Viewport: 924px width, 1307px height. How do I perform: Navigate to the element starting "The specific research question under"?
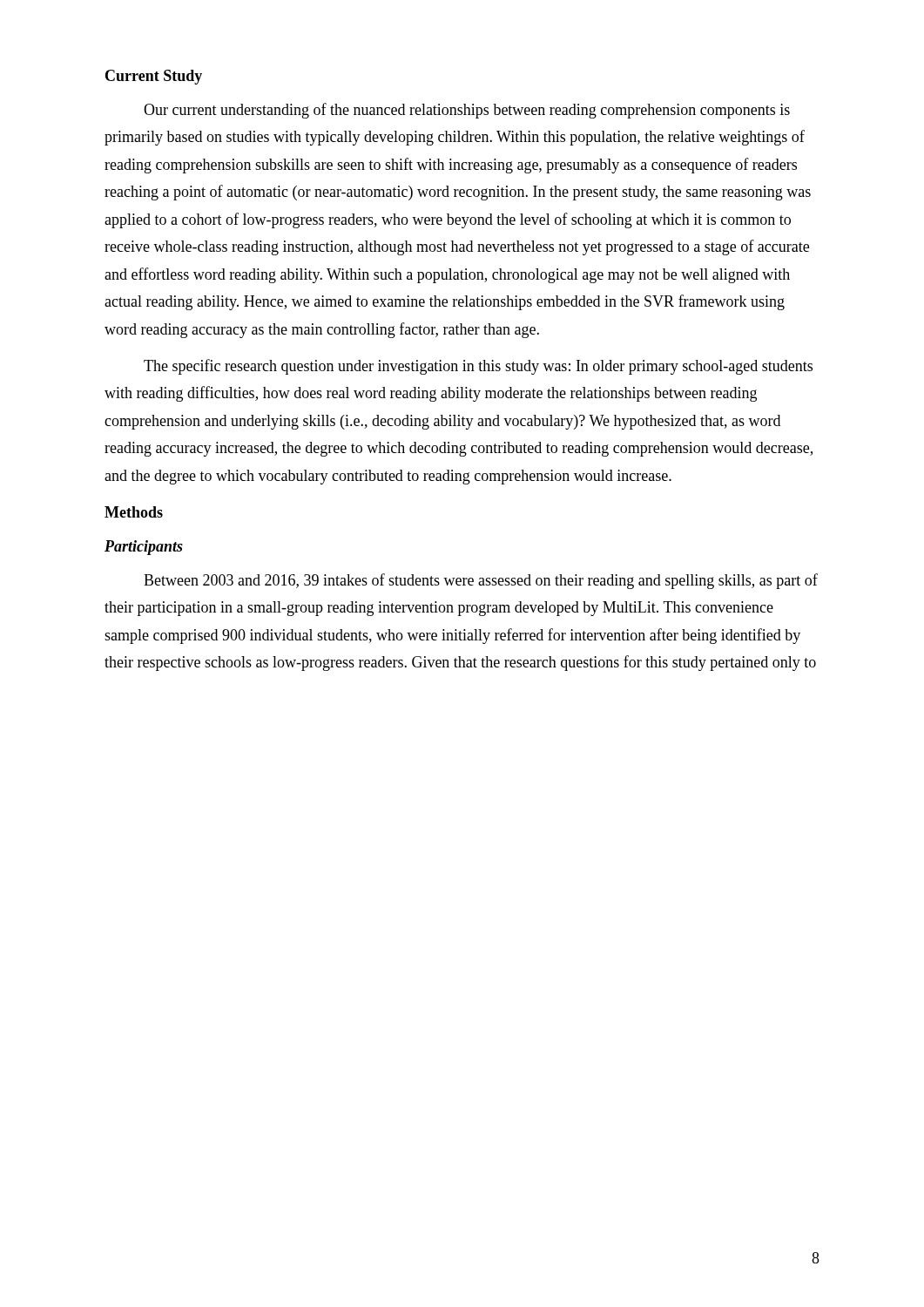(462, 422)
